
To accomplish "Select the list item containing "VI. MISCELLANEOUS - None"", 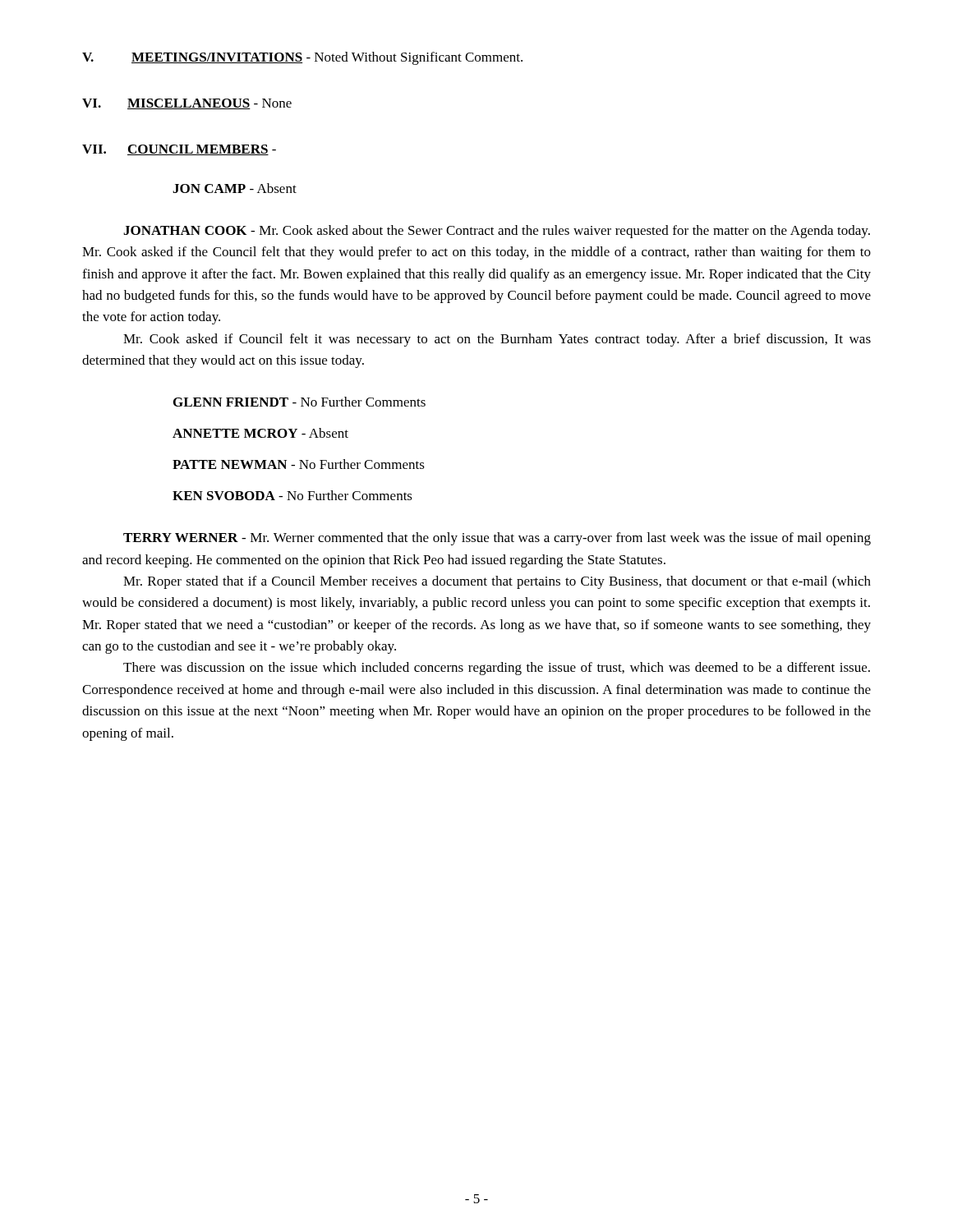I will (x=187, y=103).
